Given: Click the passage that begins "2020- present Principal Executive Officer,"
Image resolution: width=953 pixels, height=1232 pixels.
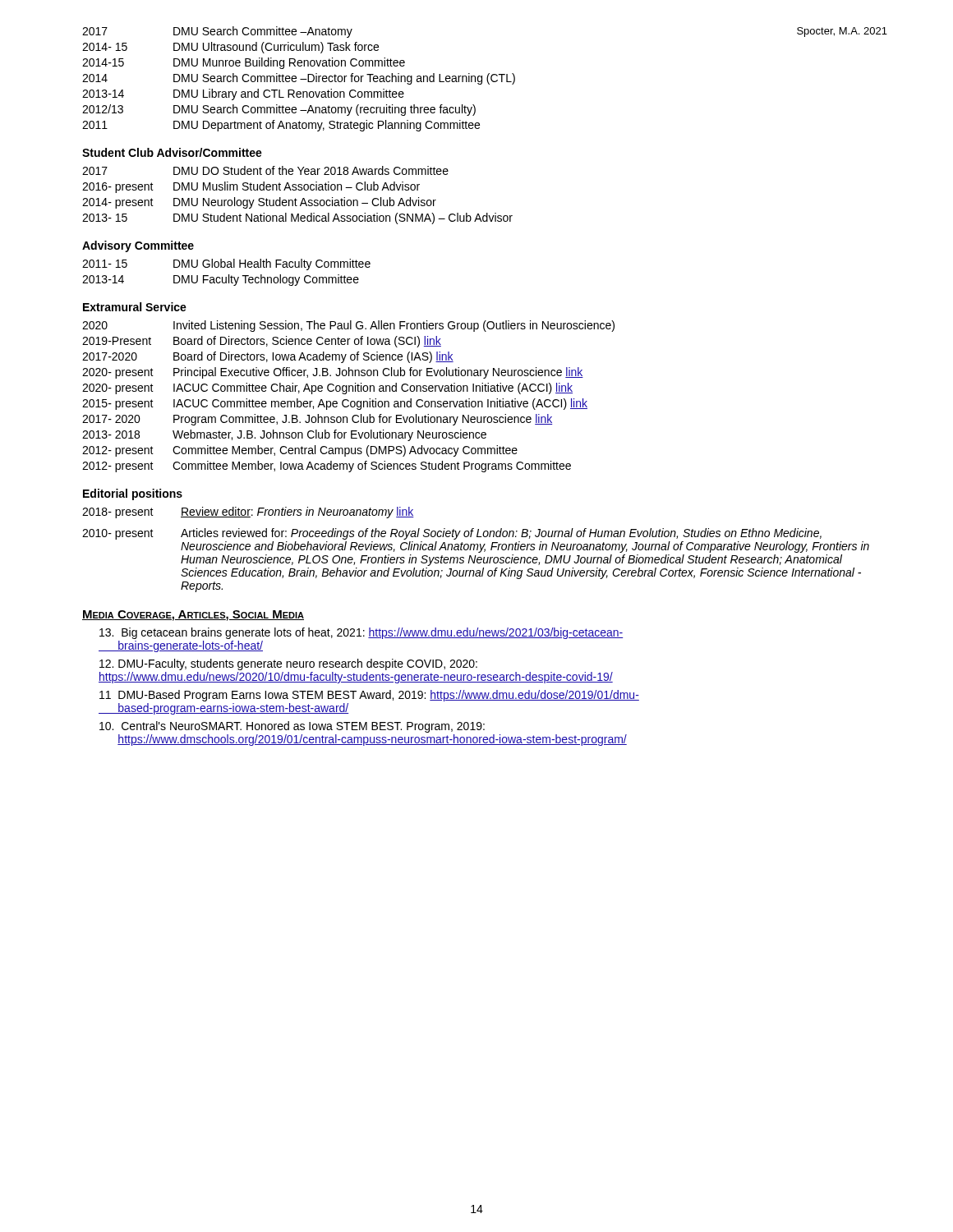Looking at the screenshot, I should pos(485,372).
